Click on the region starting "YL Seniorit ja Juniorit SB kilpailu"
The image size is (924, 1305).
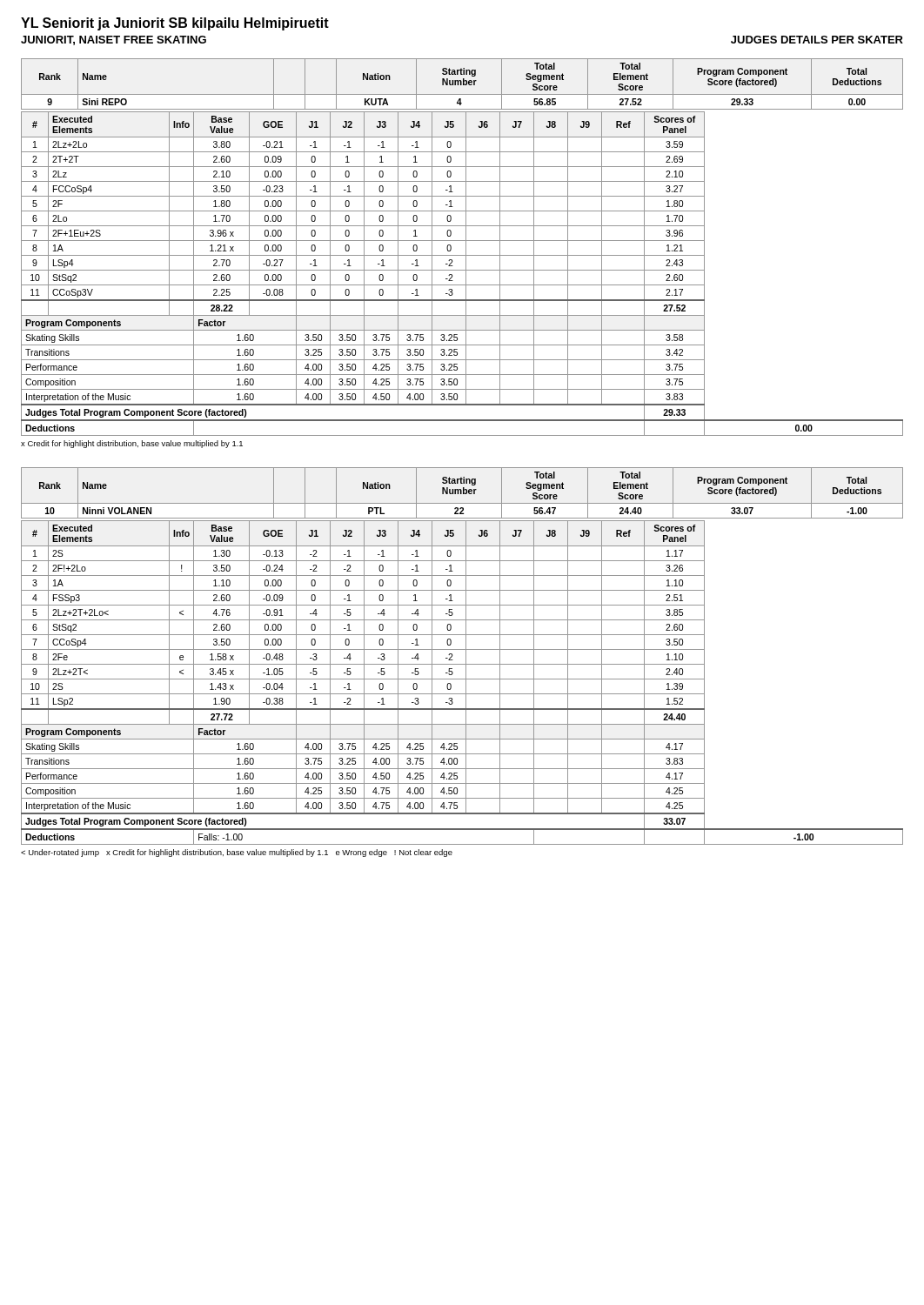(175, 23)
